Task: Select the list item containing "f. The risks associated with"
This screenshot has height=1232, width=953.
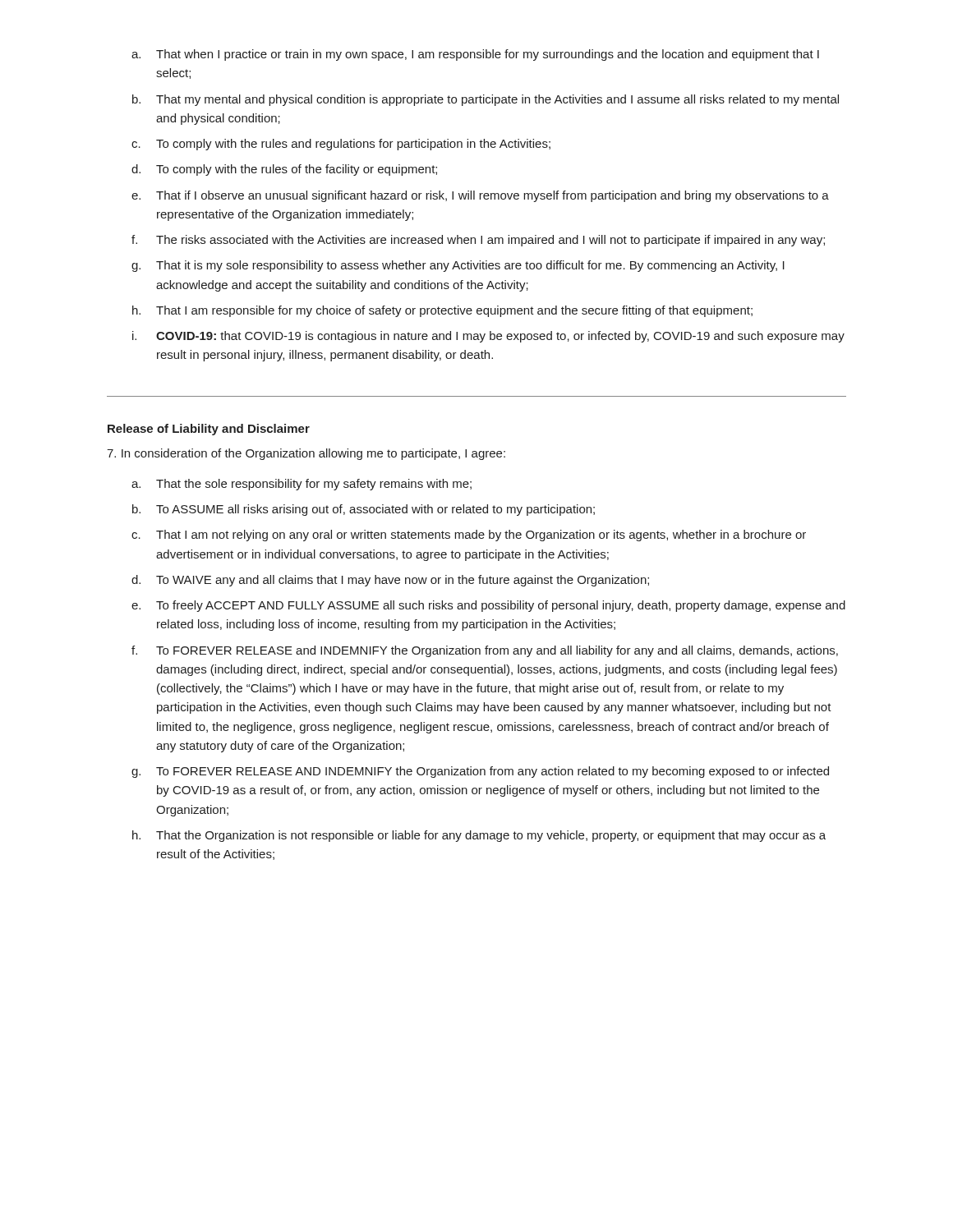Action: [489, 240]
